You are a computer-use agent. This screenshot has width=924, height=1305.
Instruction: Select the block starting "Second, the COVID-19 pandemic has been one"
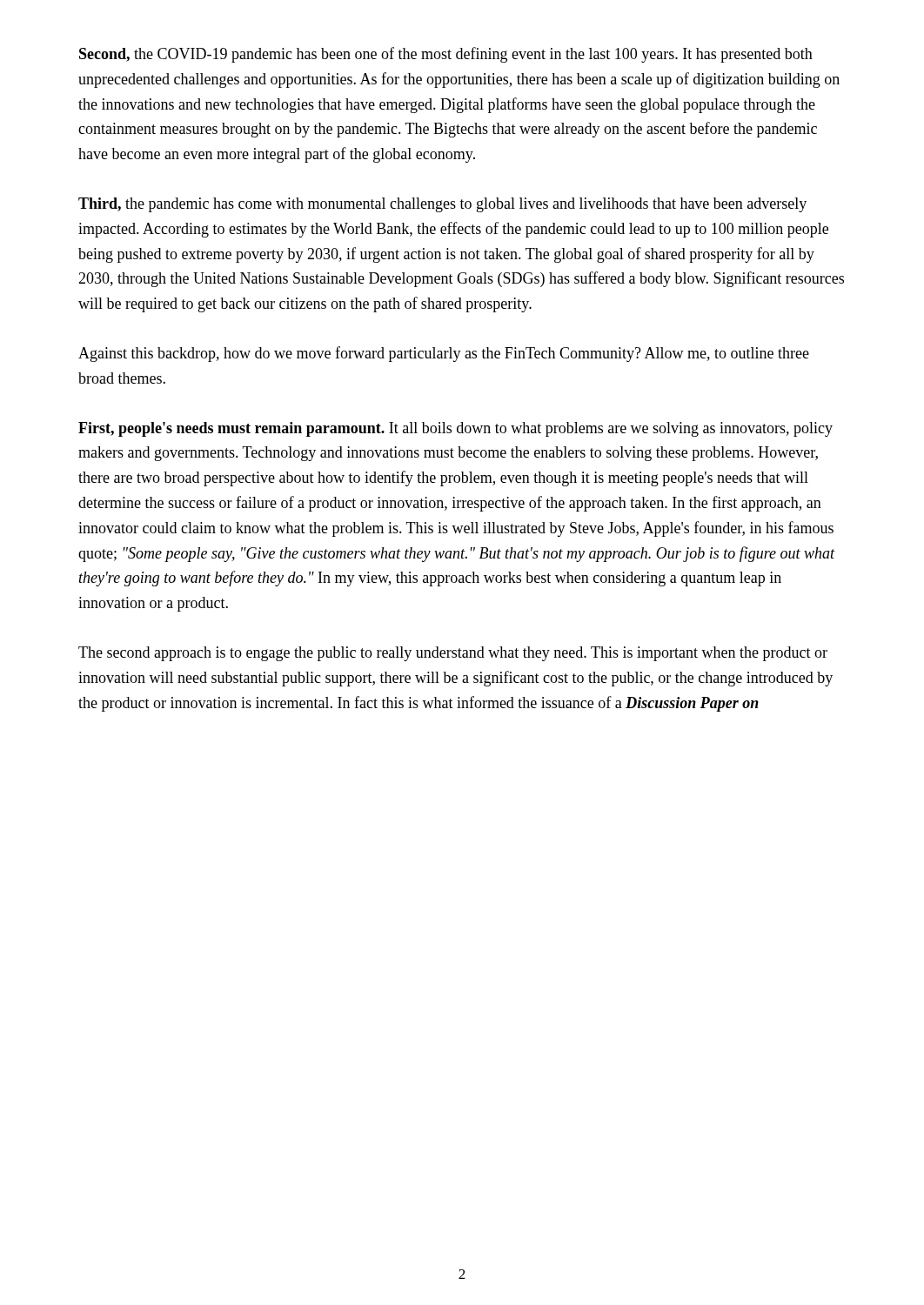pyautogui.click(x=459, y=104)
